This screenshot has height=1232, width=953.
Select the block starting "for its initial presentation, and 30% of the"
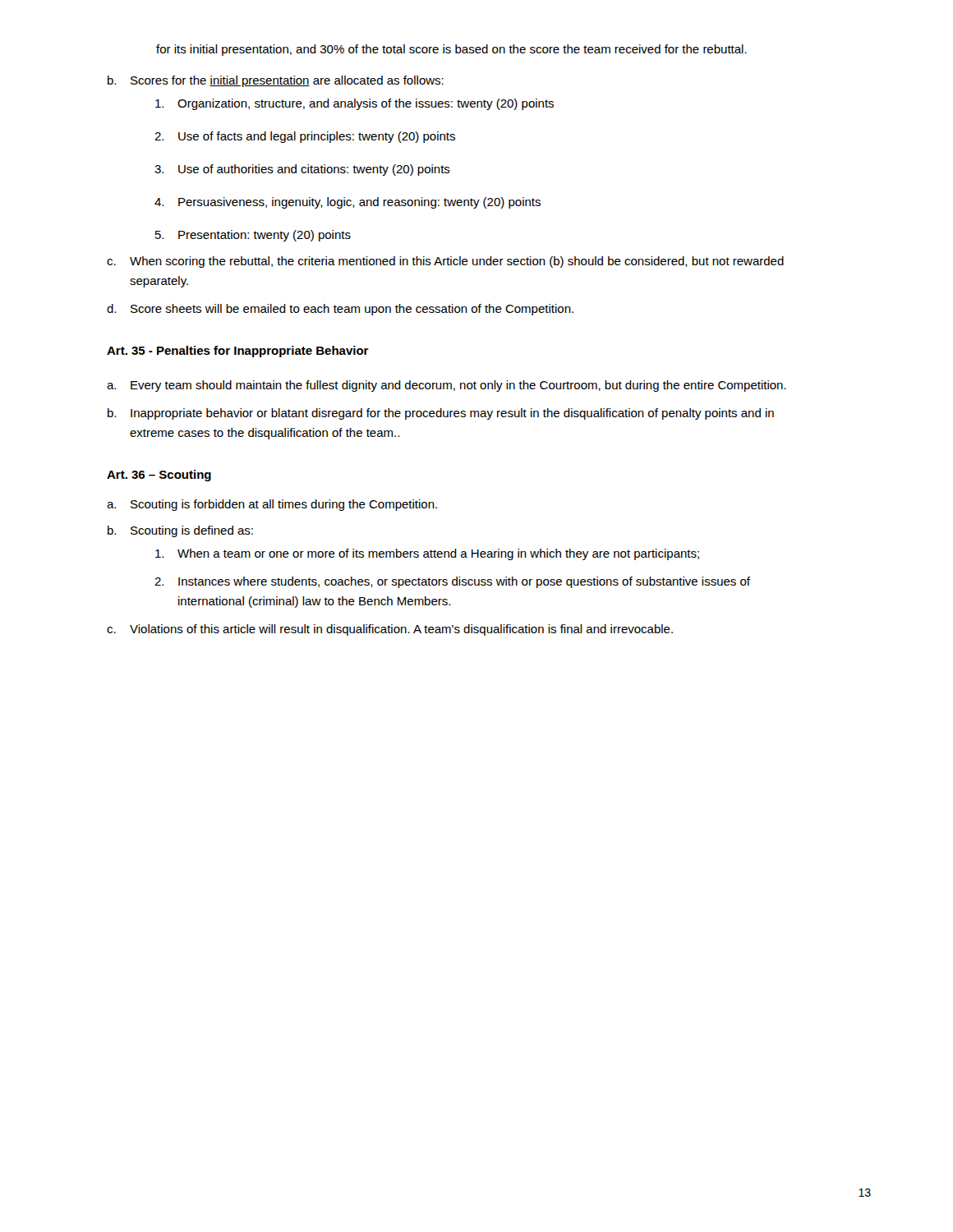[452, 49]
